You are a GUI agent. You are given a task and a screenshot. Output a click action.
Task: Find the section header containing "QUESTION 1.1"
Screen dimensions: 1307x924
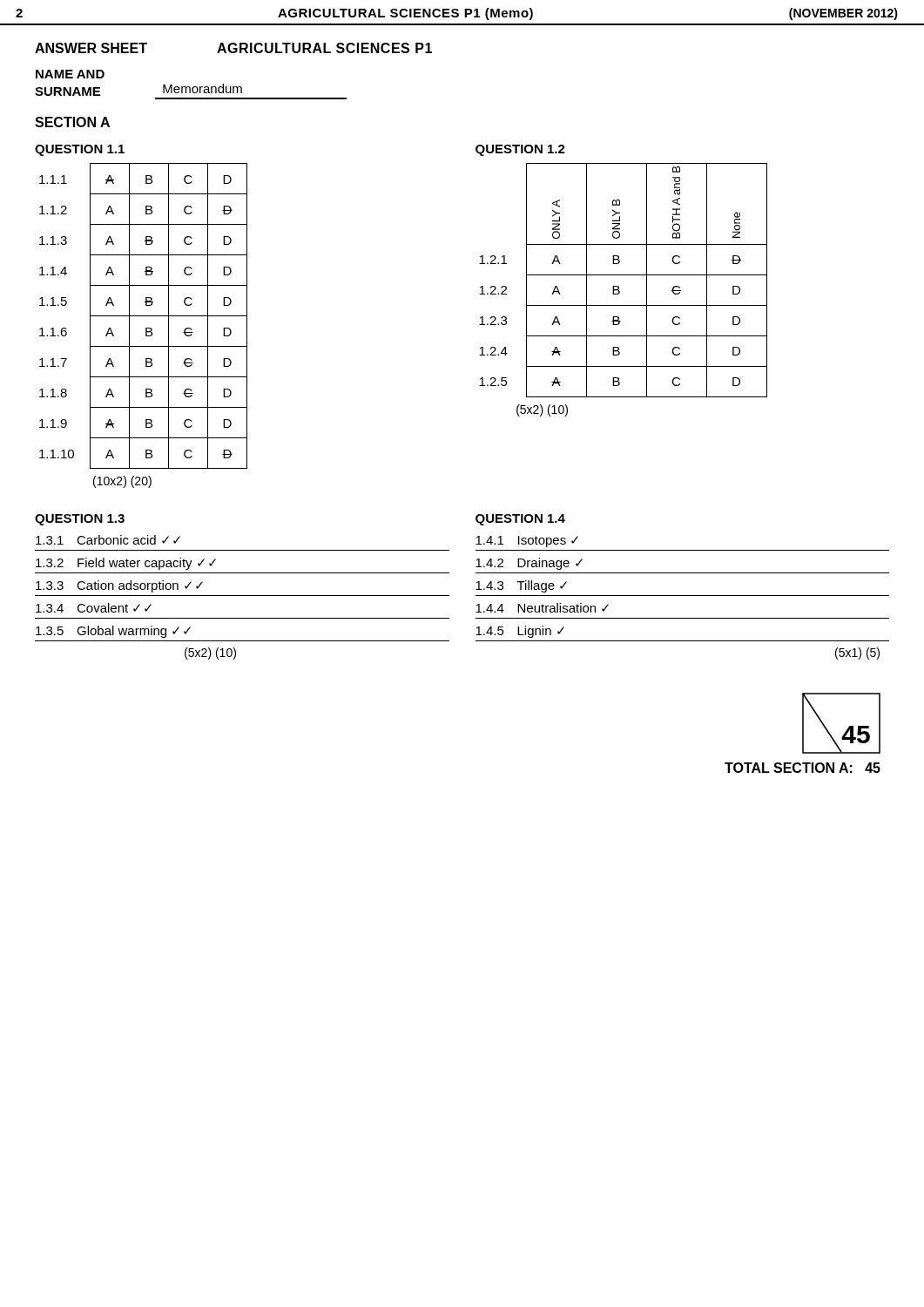tap(80, 149)
